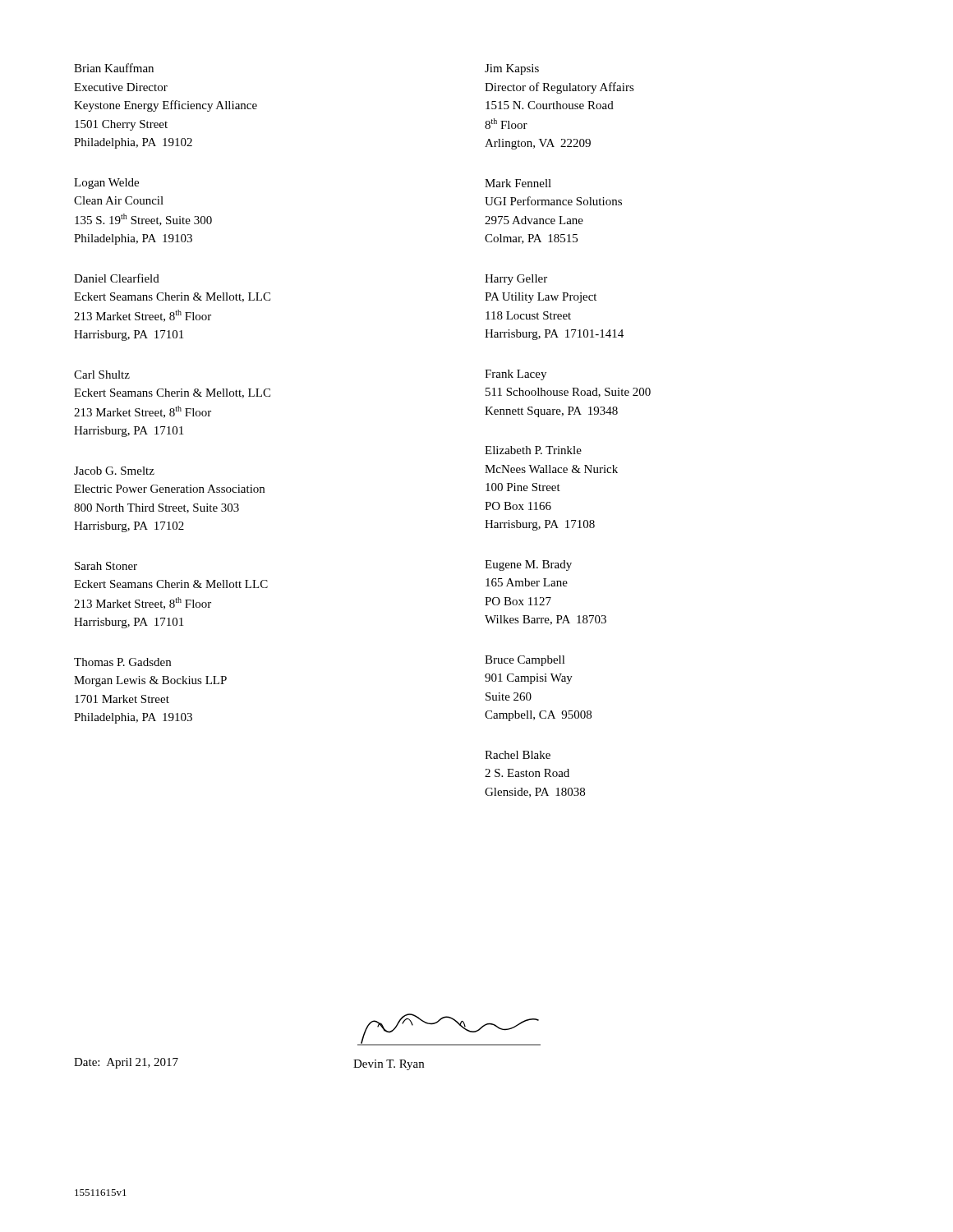Click on the text block that reads "Bruce Campbell 901"

point(525,661)
